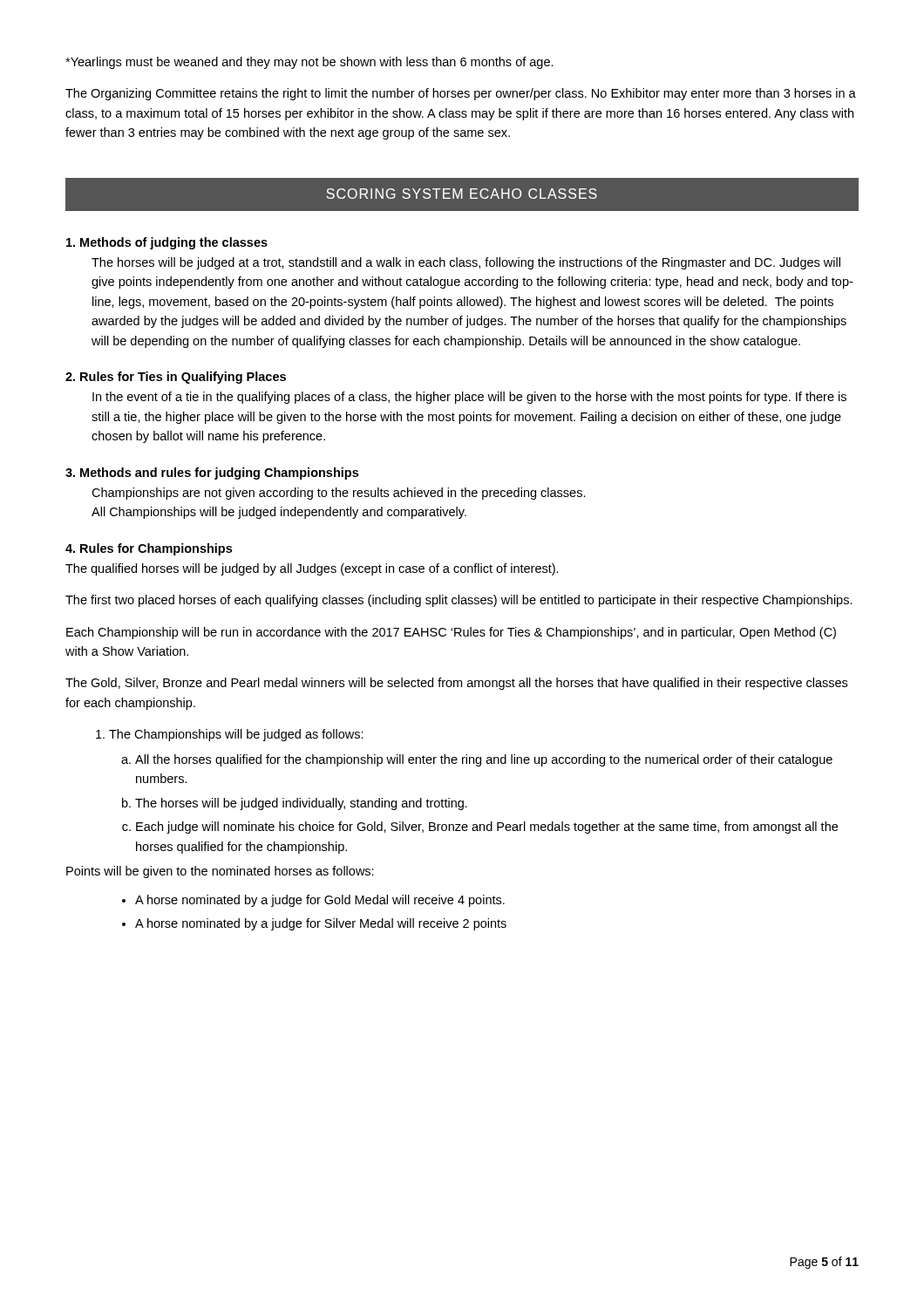Navigate to the element starting "Yearlings must be weaned and they may"

click(x=310, y=62)
